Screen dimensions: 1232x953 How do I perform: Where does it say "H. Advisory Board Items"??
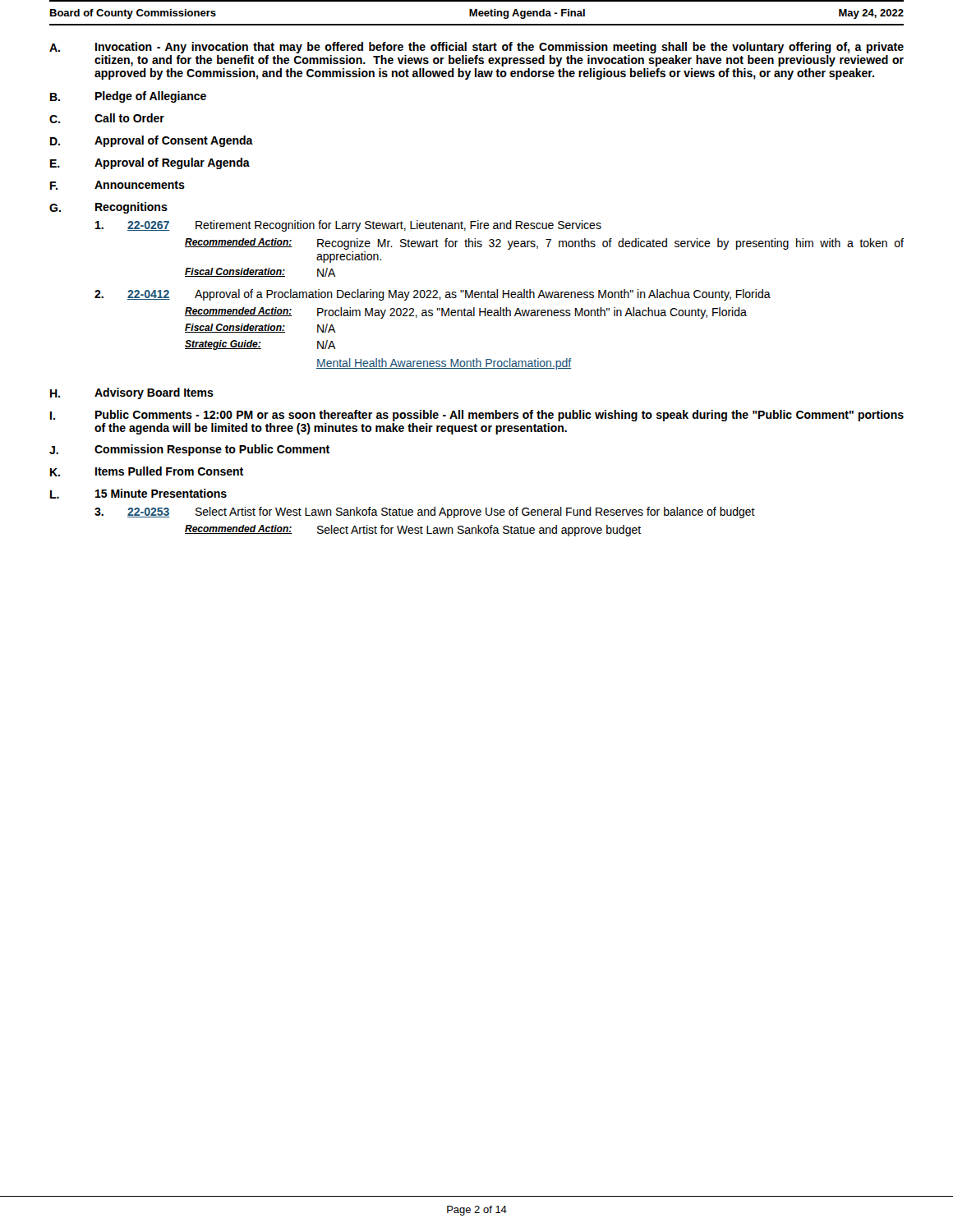(132, 393)
